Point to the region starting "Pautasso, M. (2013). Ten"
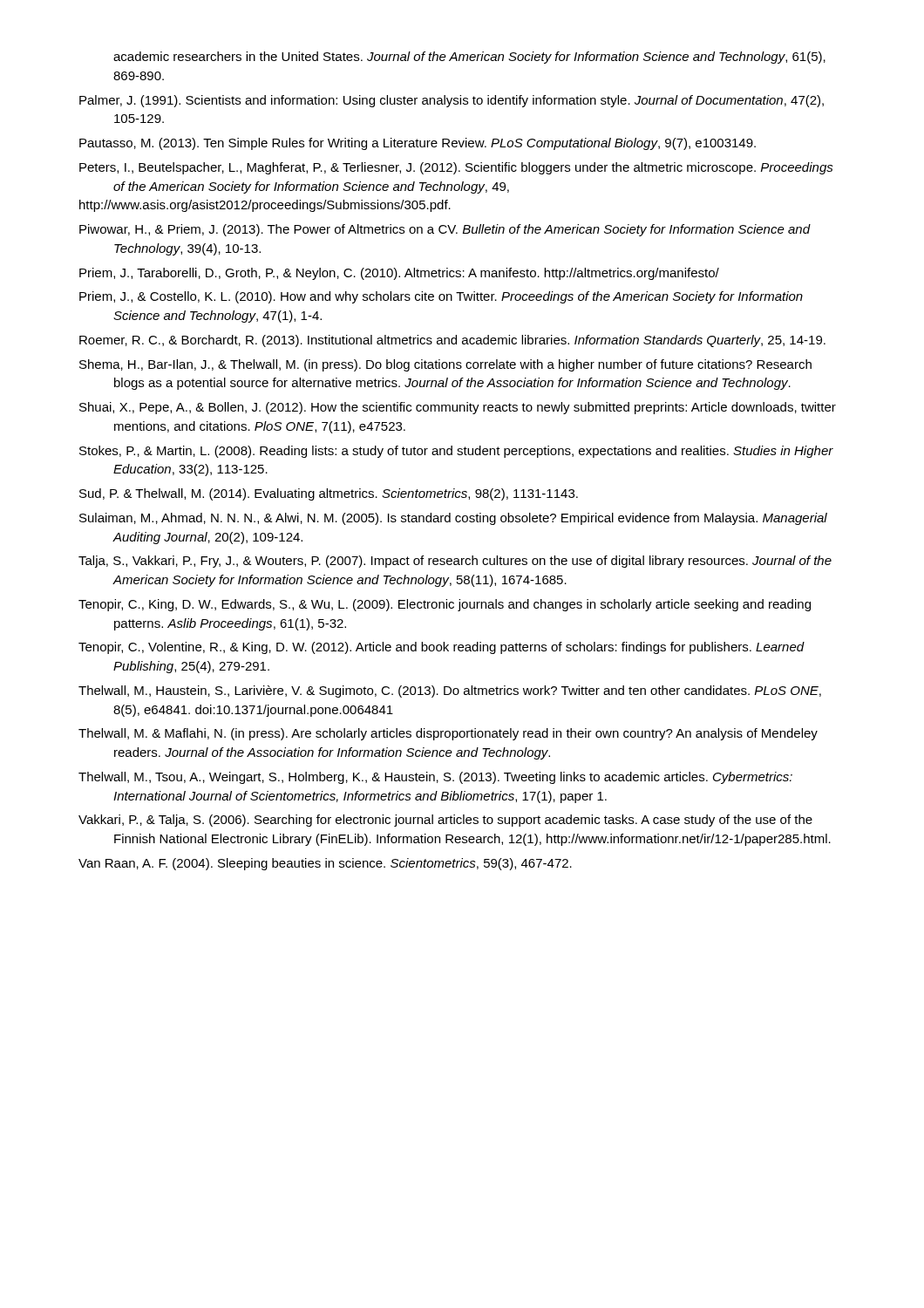 click(418, 143)
